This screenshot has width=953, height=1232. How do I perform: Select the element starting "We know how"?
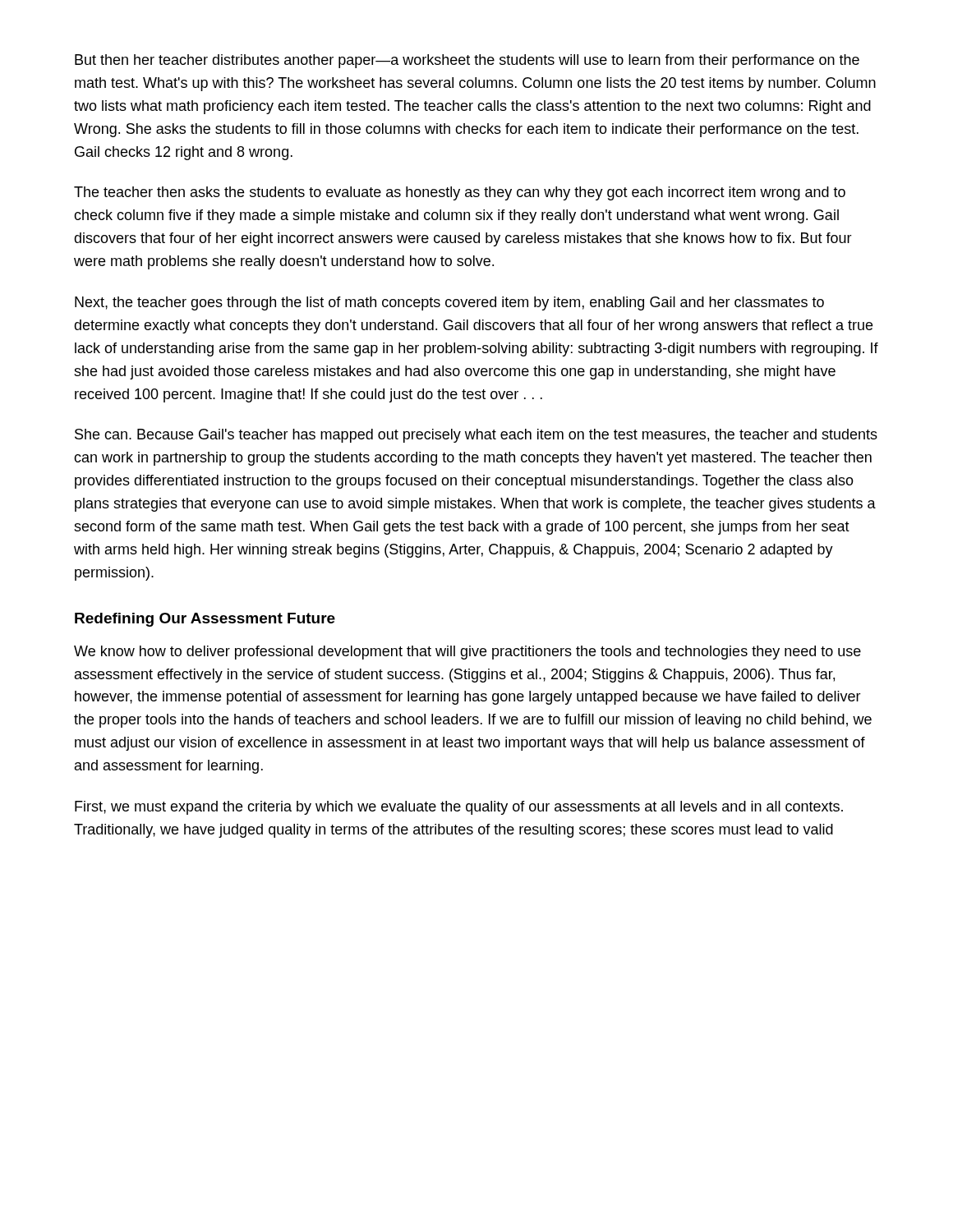tap(473, 708)
